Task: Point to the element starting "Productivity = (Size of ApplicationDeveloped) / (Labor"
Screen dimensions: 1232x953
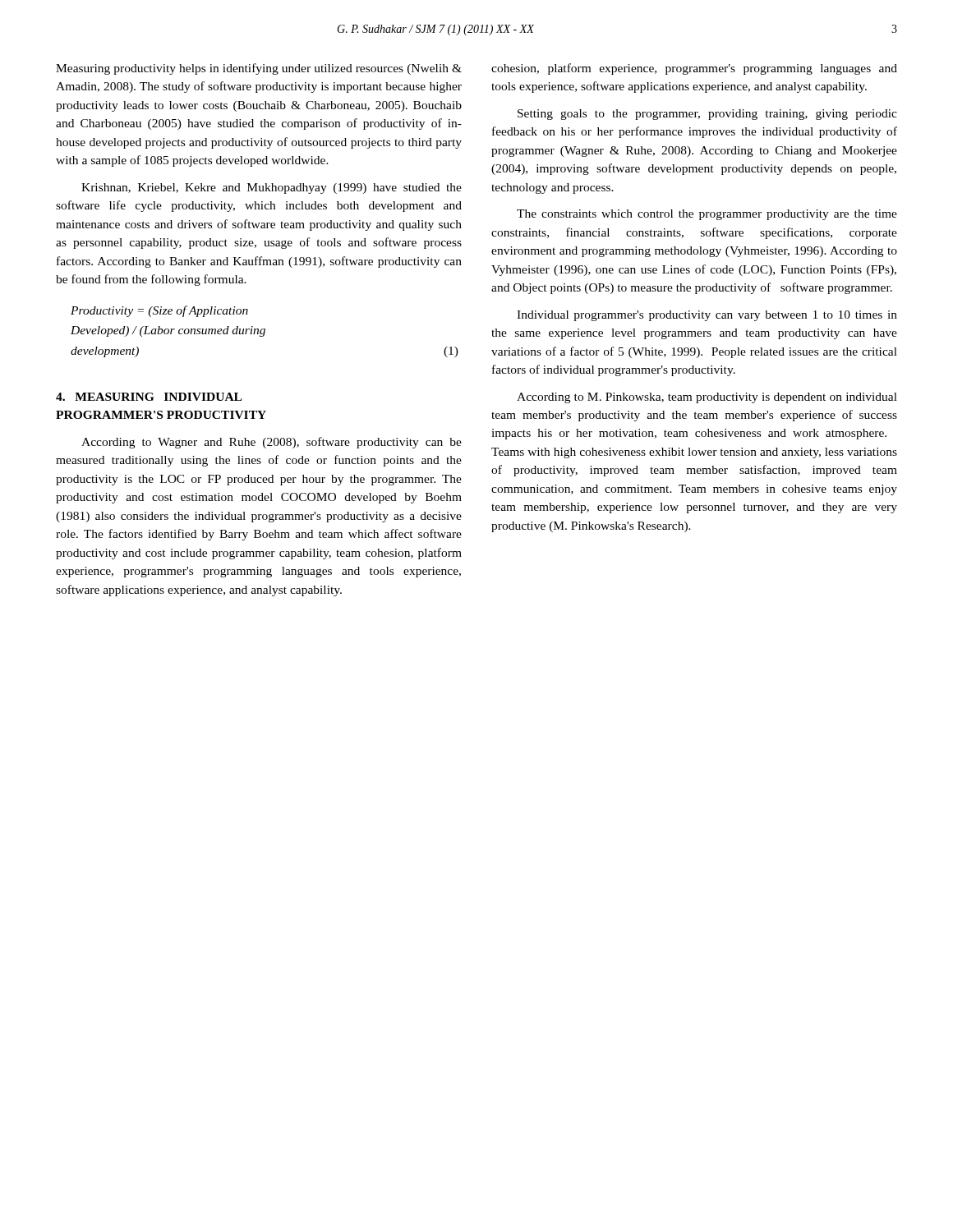Action: click(x=266, y=331)
